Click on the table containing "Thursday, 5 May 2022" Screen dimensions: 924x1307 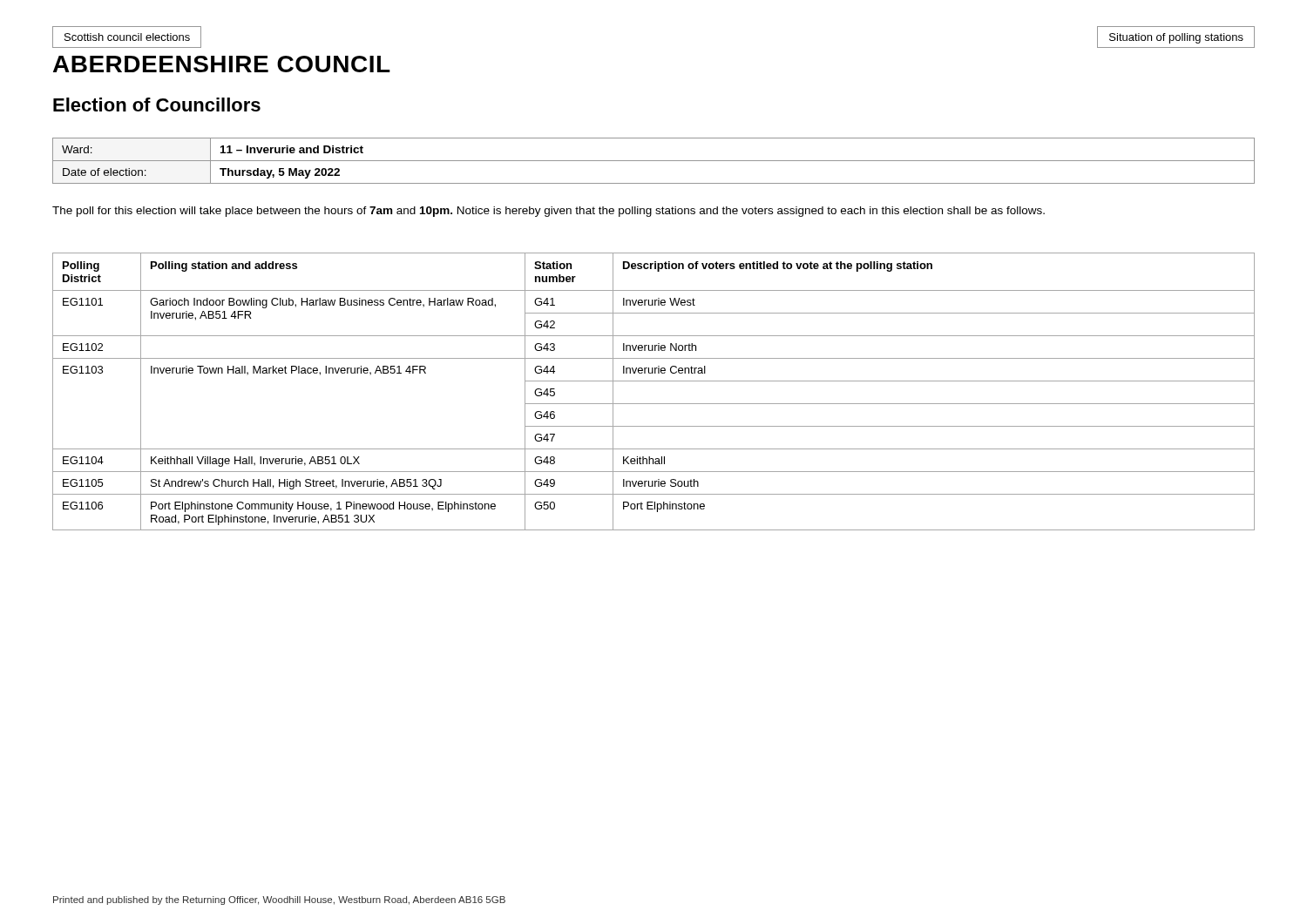(654, 161)
